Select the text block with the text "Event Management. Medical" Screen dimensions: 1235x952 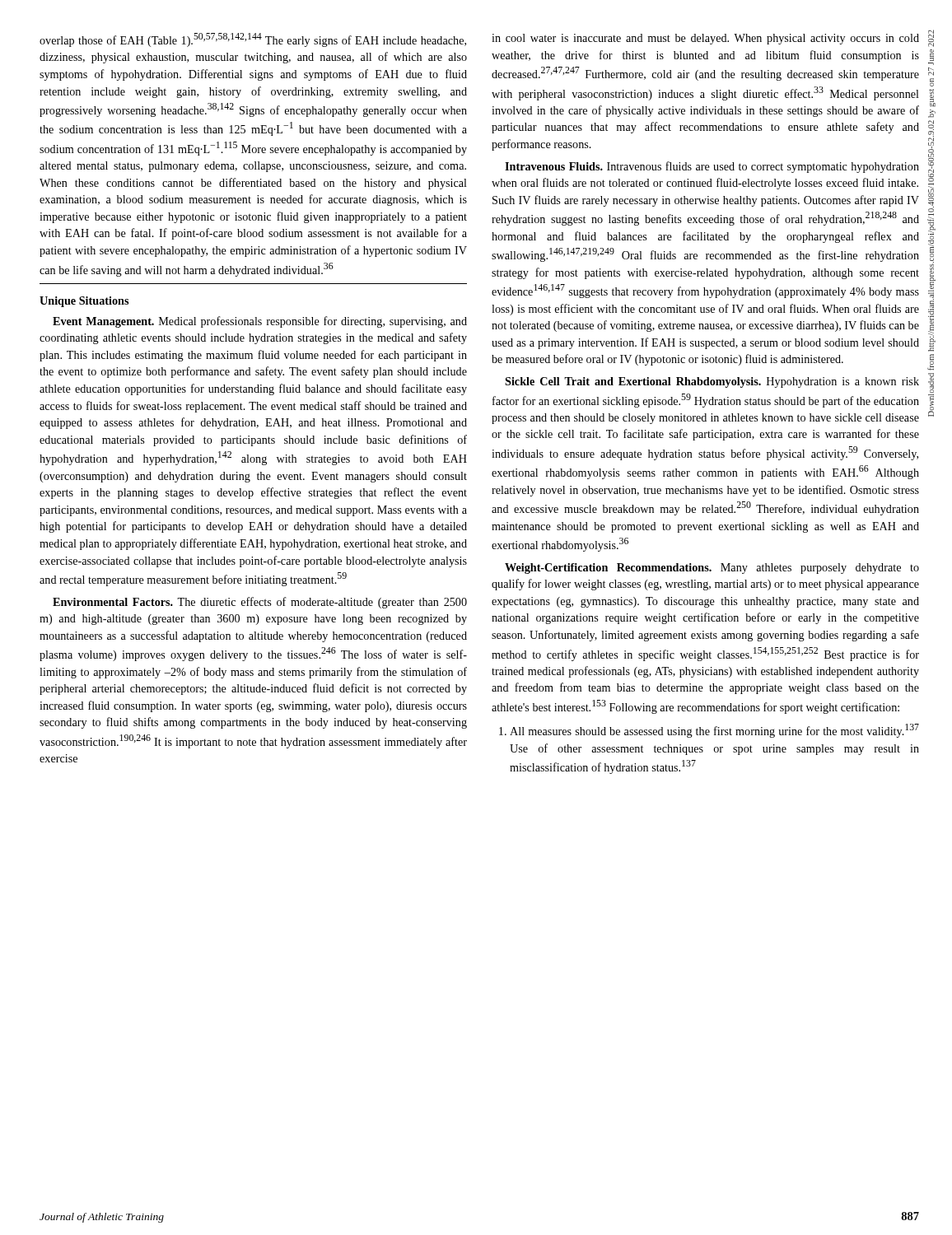pyautogui.click(x=253, y=450)
